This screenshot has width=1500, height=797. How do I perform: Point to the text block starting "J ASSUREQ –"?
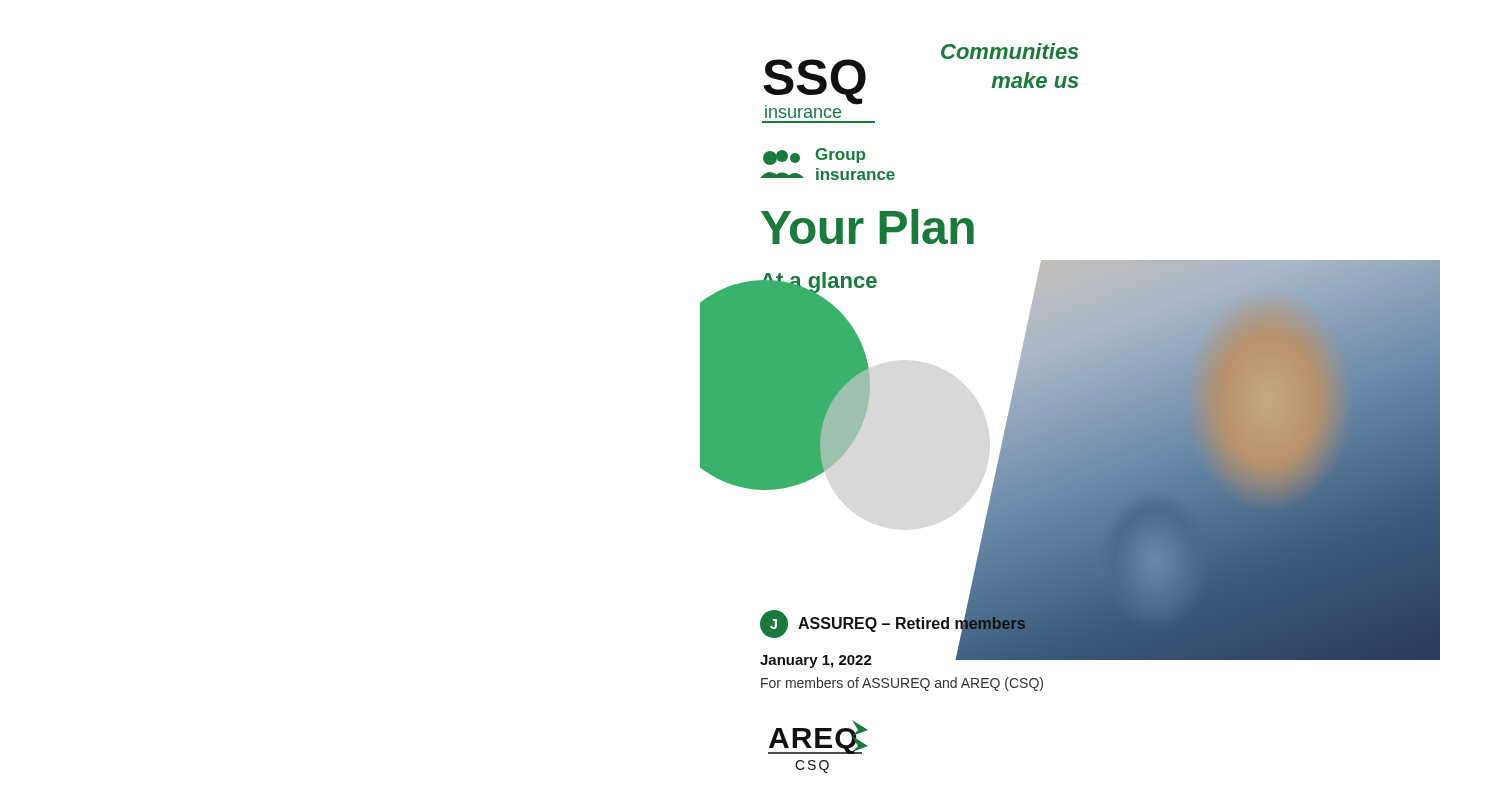(893, 624)
